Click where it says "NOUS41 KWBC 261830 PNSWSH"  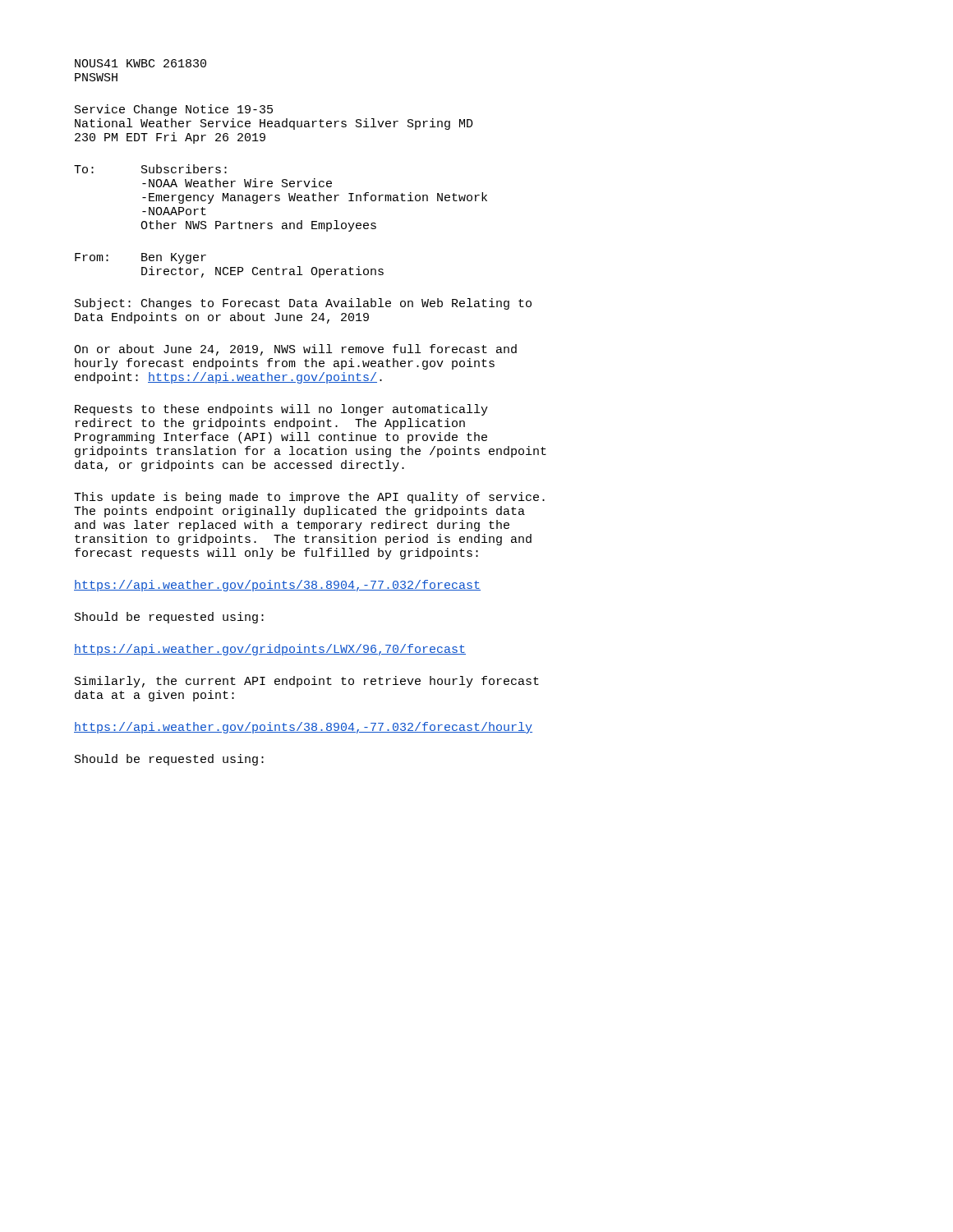coord(140,63)
